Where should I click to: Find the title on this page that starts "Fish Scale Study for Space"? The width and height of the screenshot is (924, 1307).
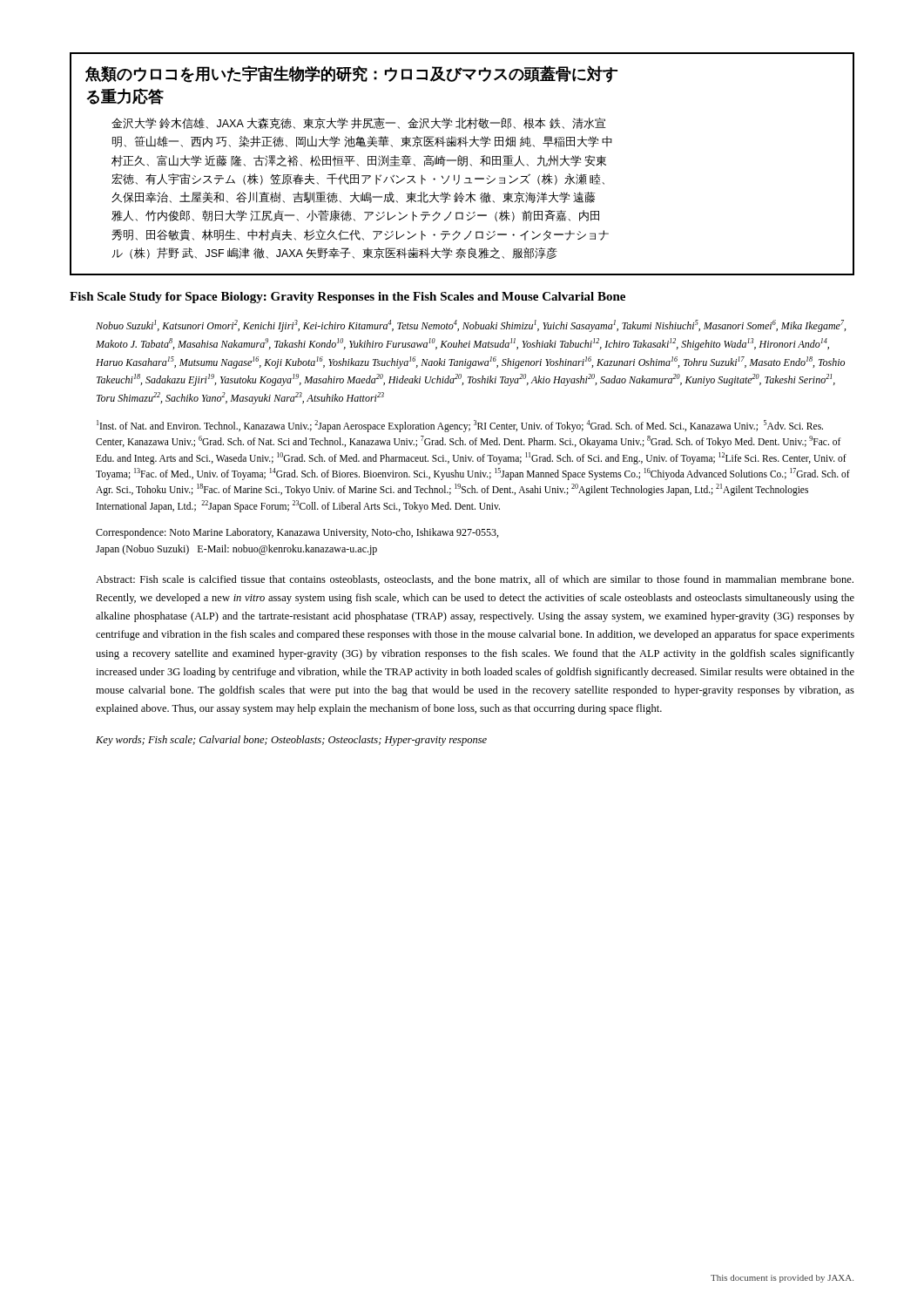click(x=348, y=296)
